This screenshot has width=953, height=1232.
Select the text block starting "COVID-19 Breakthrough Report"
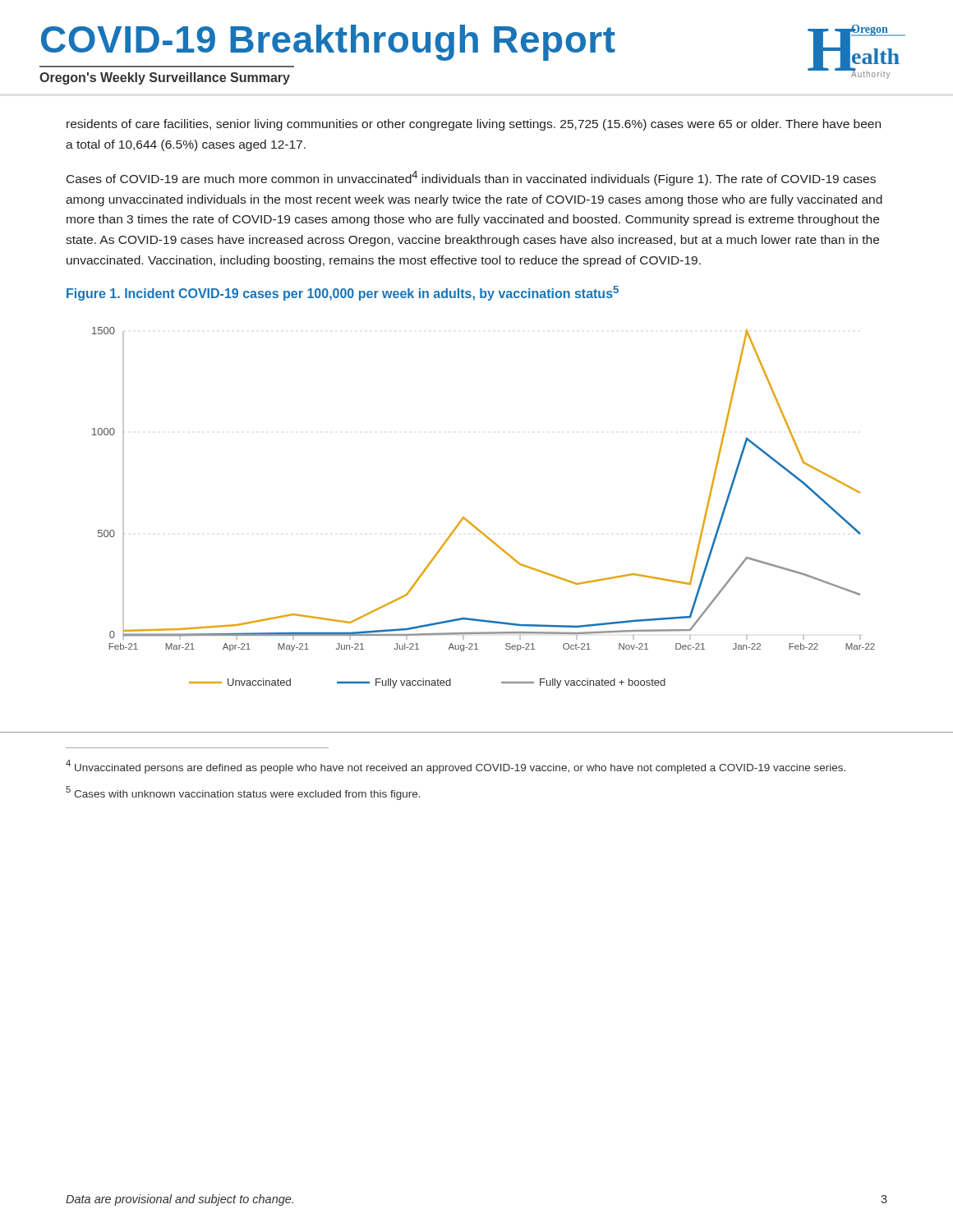coord(328,52)
